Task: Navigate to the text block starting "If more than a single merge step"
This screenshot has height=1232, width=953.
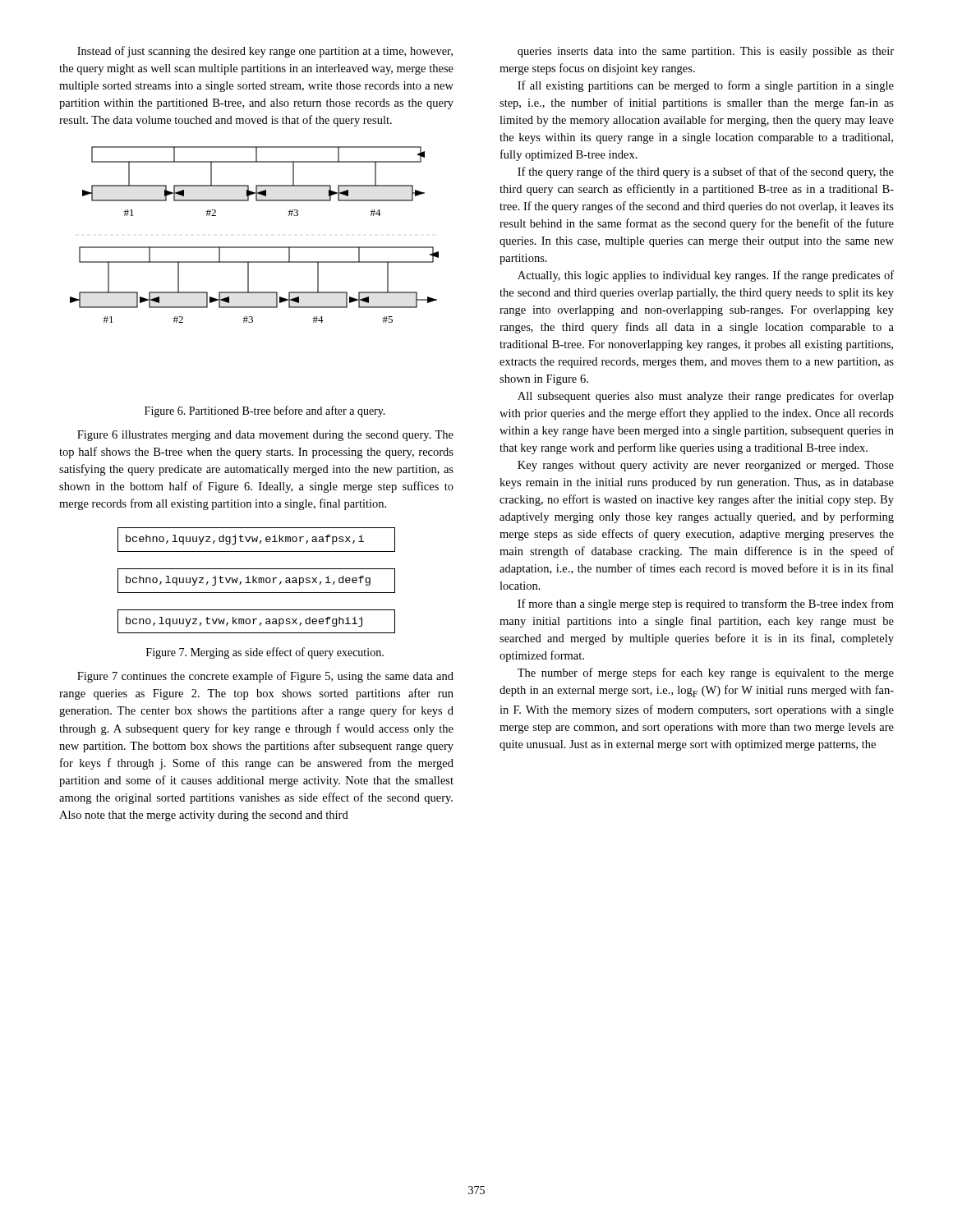Action: click(x=697, y=630)
